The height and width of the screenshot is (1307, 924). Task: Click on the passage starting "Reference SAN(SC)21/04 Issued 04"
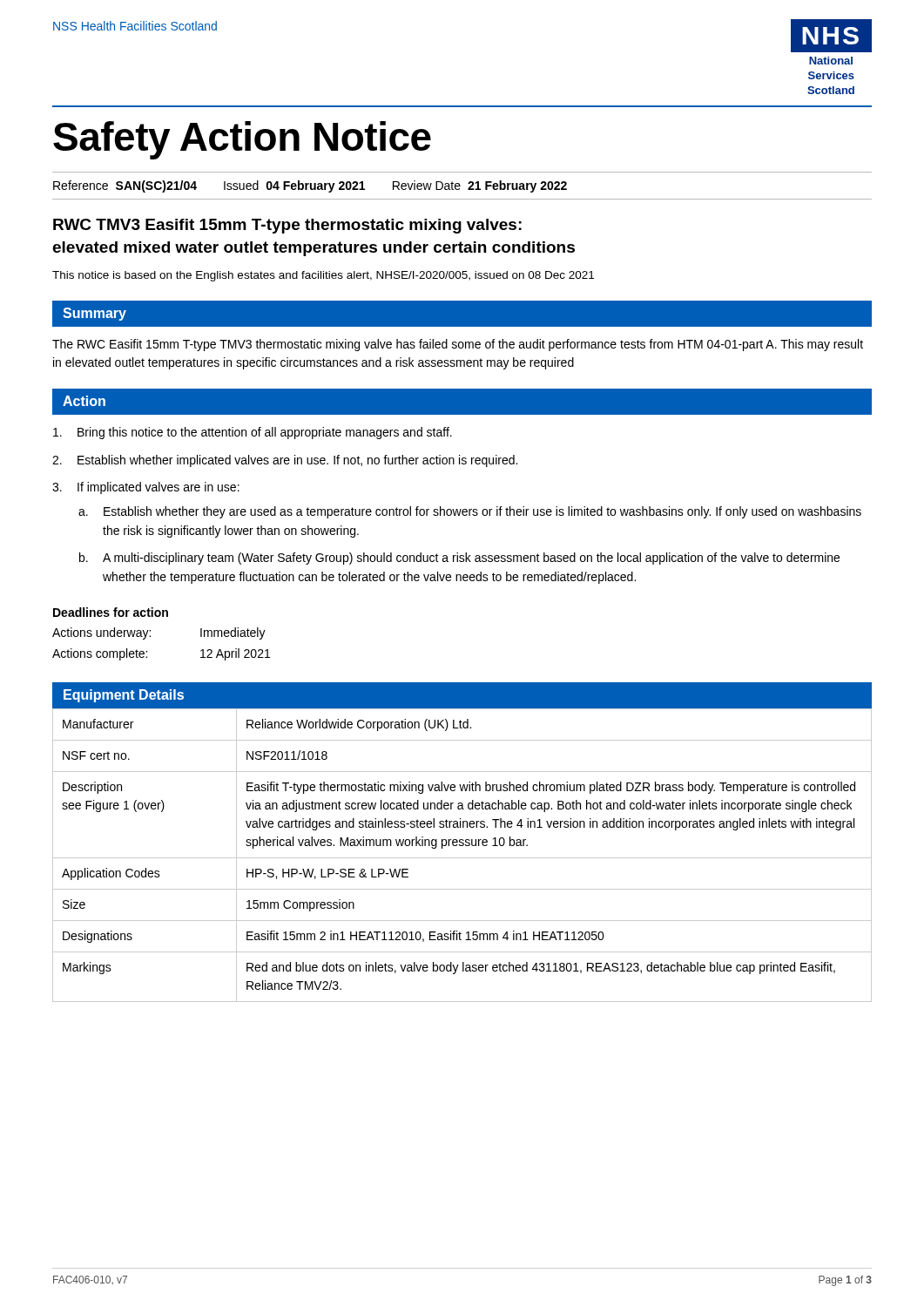click(x=310, y=186)
